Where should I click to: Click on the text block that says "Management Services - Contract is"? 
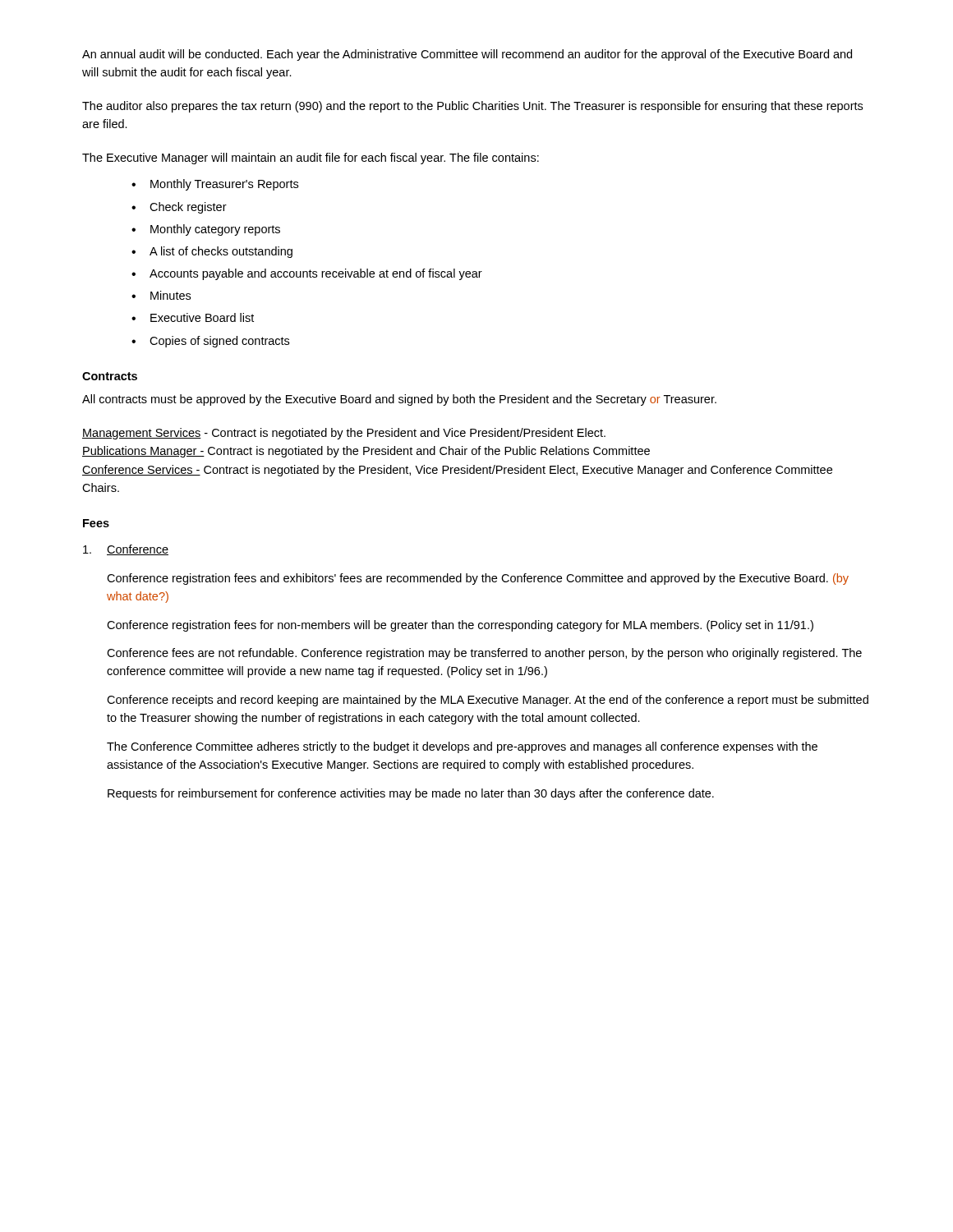[x=457, y=460]
